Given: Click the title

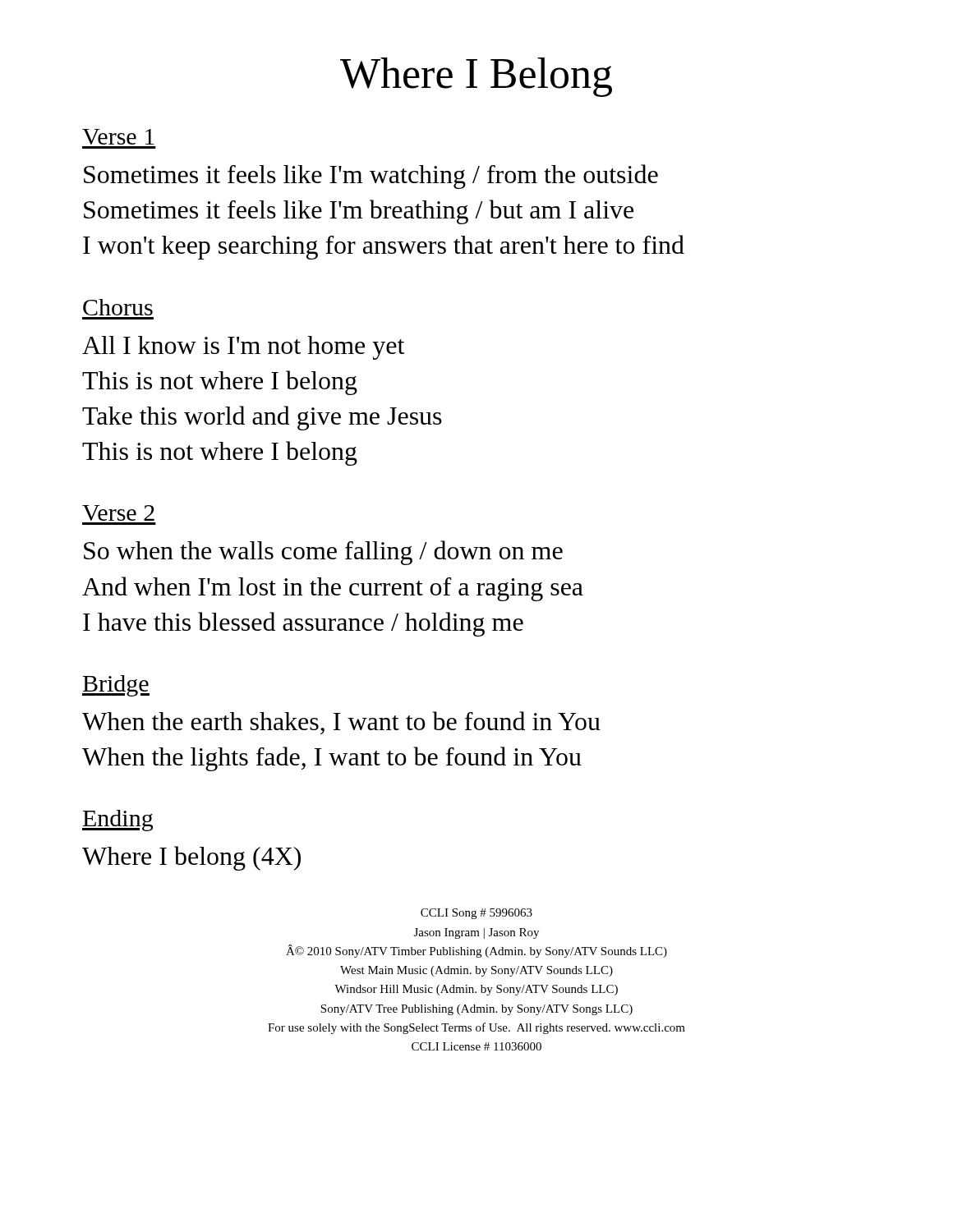Looking at the screenshot, I should point(476,73).
